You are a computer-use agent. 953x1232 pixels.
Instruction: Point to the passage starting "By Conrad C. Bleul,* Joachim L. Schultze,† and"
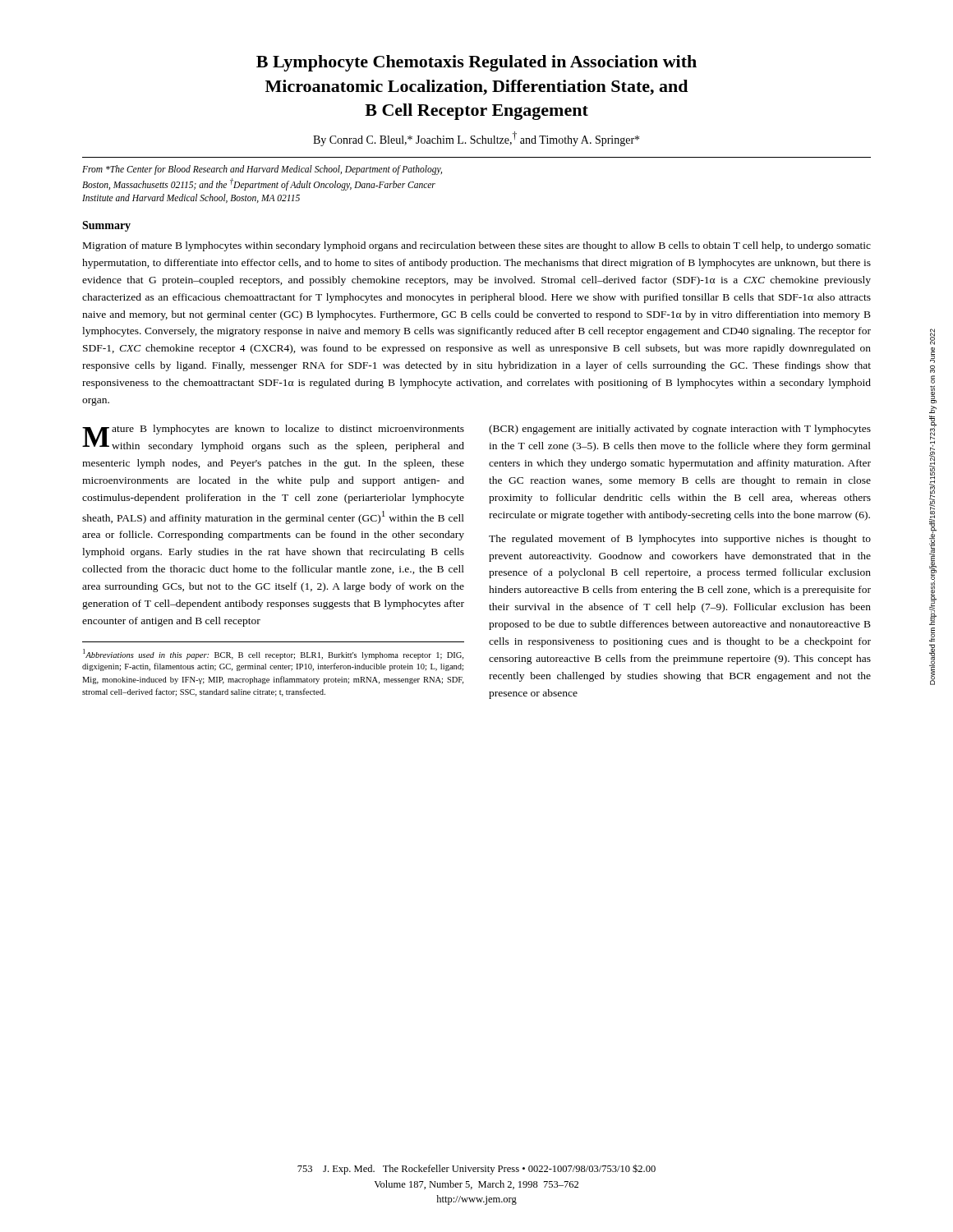pyautogui.click(x=476, y=138)
